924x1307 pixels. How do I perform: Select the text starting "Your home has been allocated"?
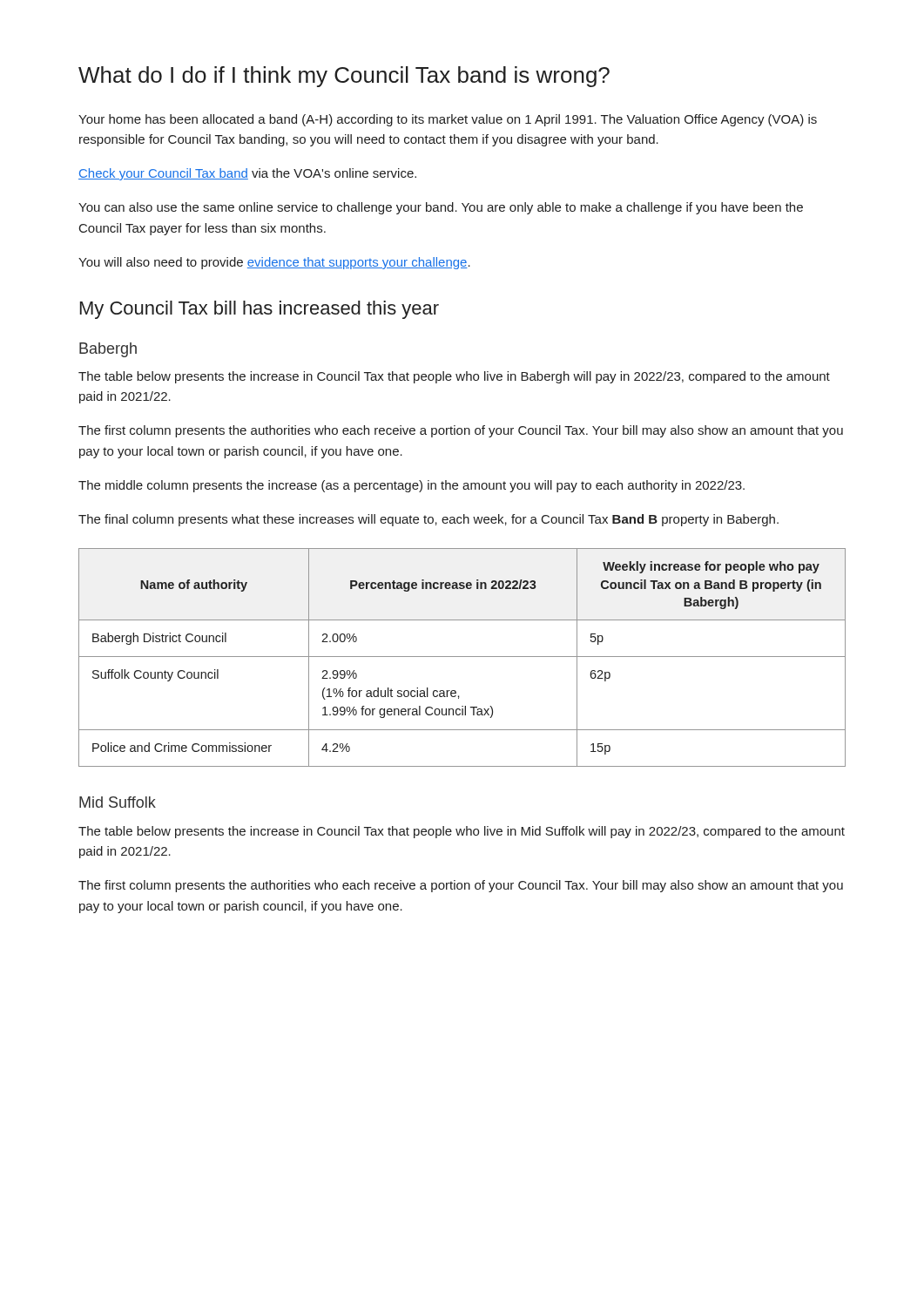(x=448, y=129)
